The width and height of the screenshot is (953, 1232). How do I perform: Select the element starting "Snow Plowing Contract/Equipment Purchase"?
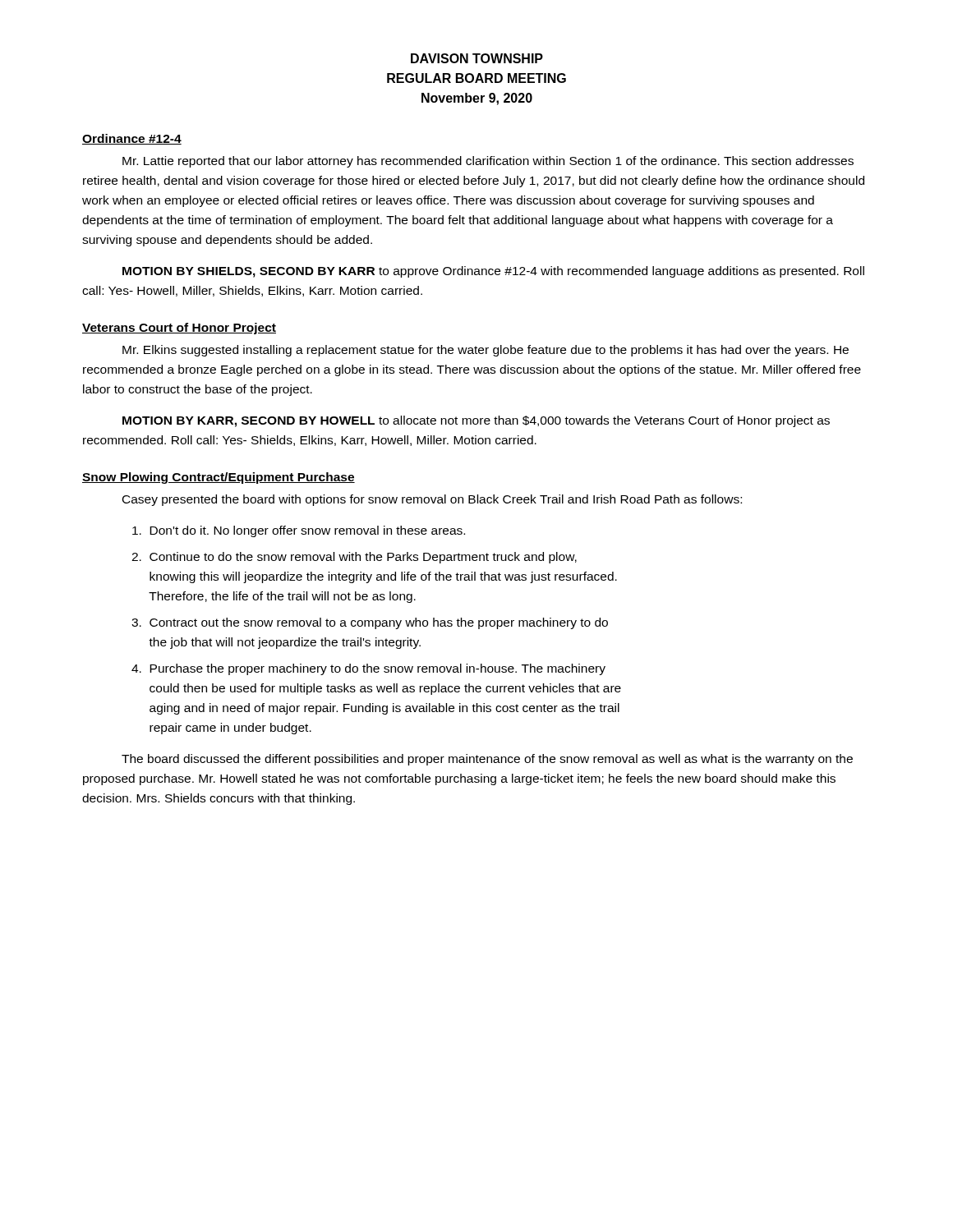[x=218, y=477]
